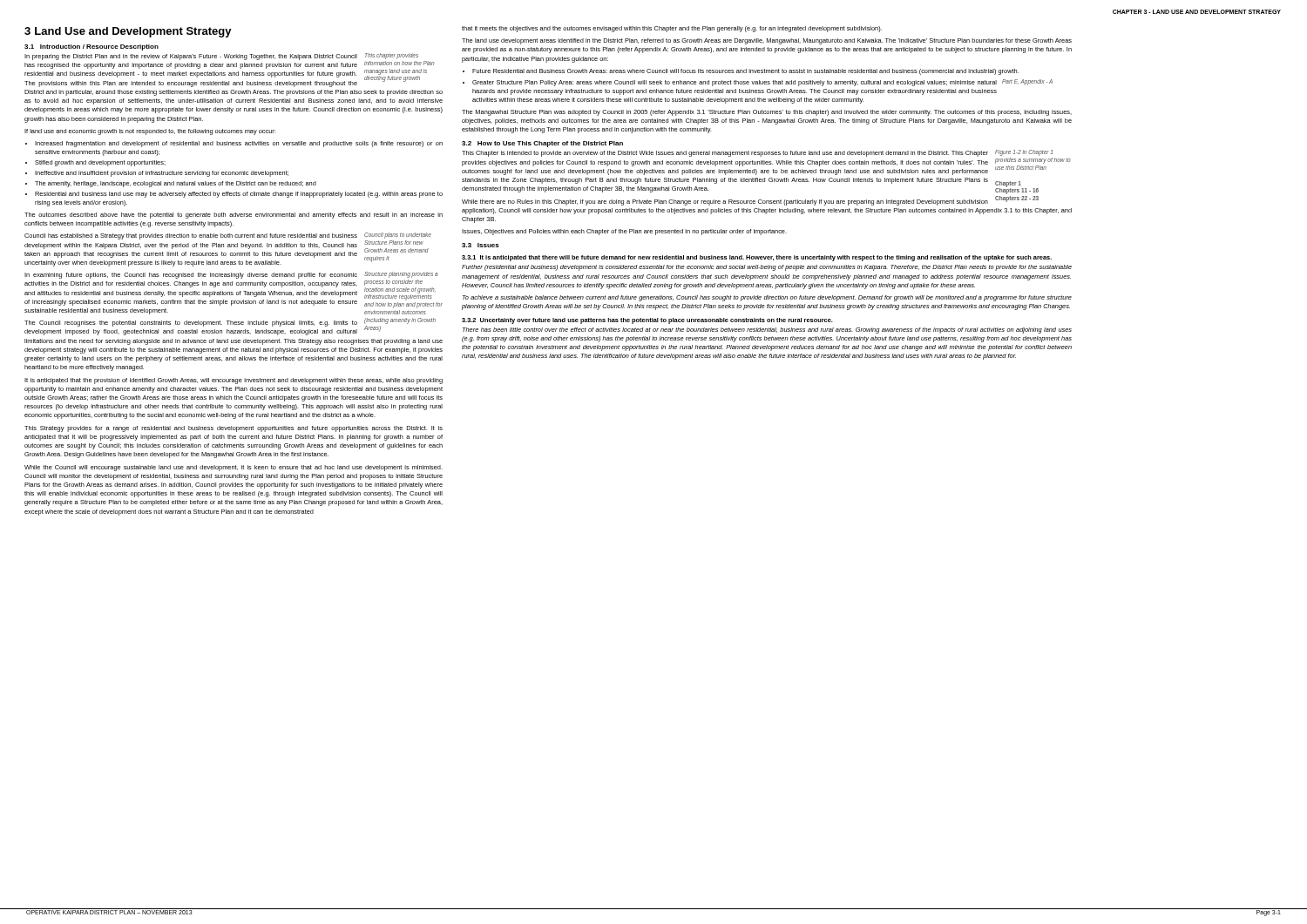Locate the text block containing "The outcomes described above have the potential"
This screenshot has height=924, width=1307.
coord(234,220)
